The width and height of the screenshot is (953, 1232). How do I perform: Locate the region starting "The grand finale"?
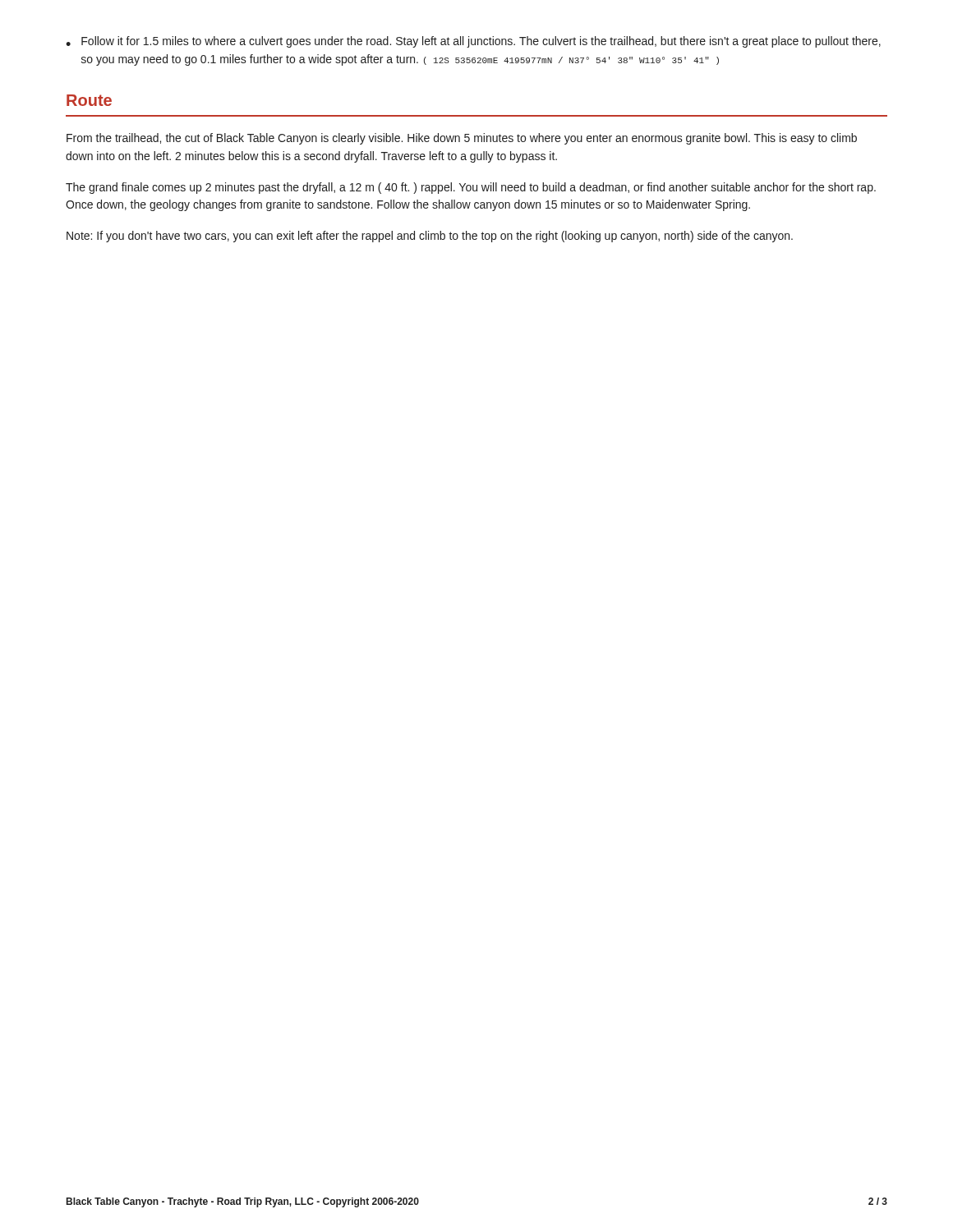coord(471,196)
